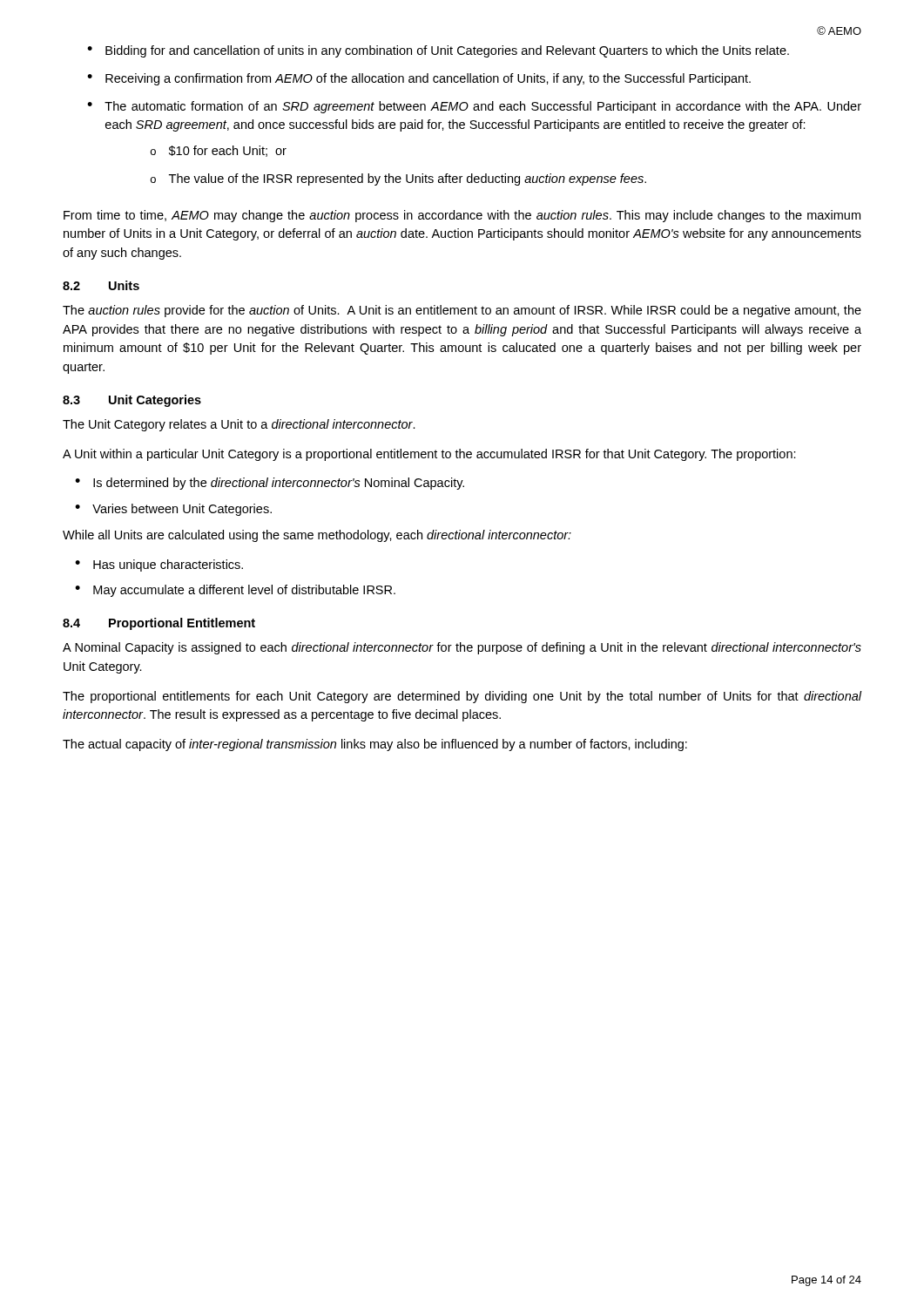
Task: Select the section header containing "8.4 Proportional Entitlement"
Action: point(159,623)
